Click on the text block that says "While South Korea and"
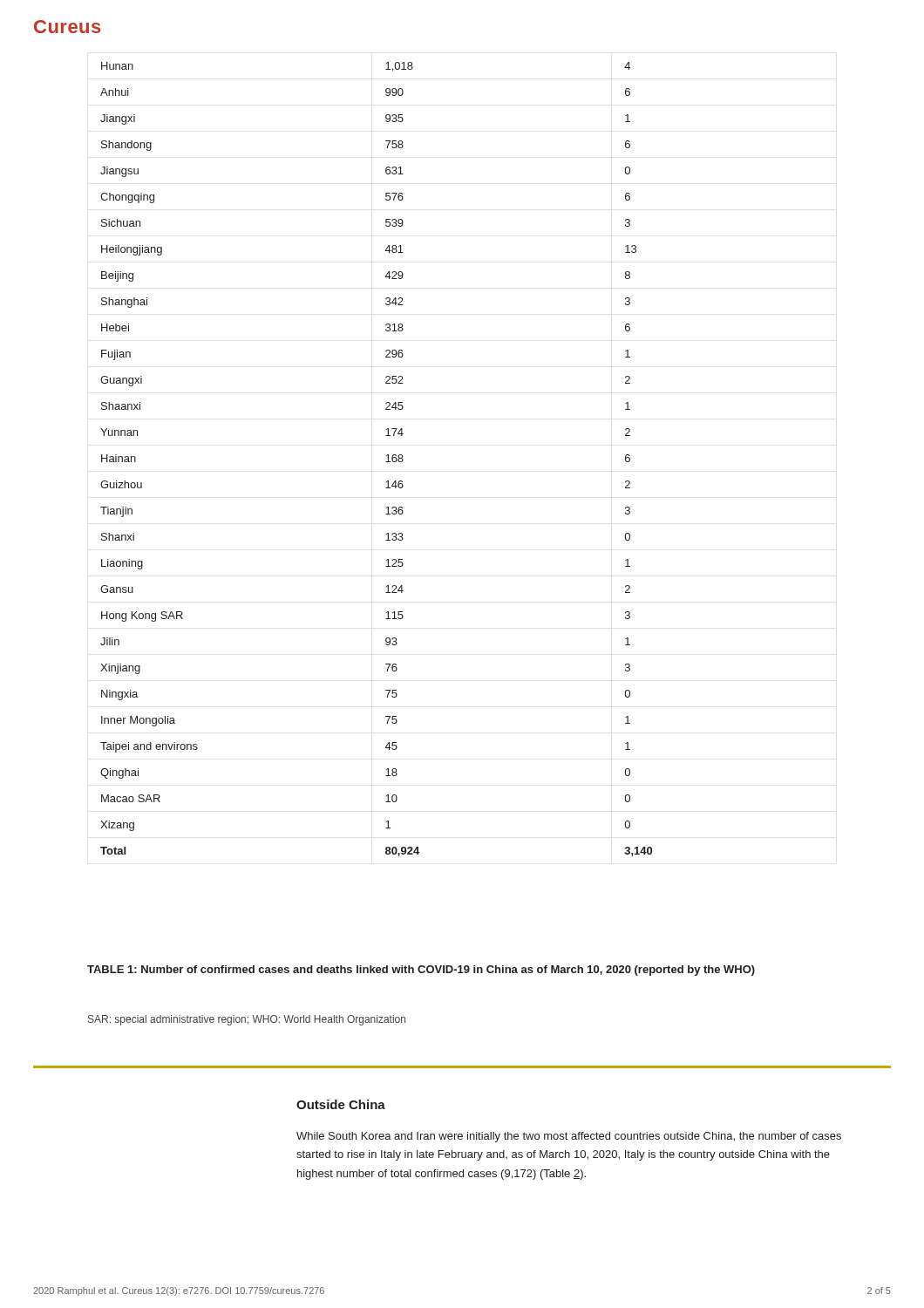This screenshot has height=1308, width=924. tap(569, 1154)
